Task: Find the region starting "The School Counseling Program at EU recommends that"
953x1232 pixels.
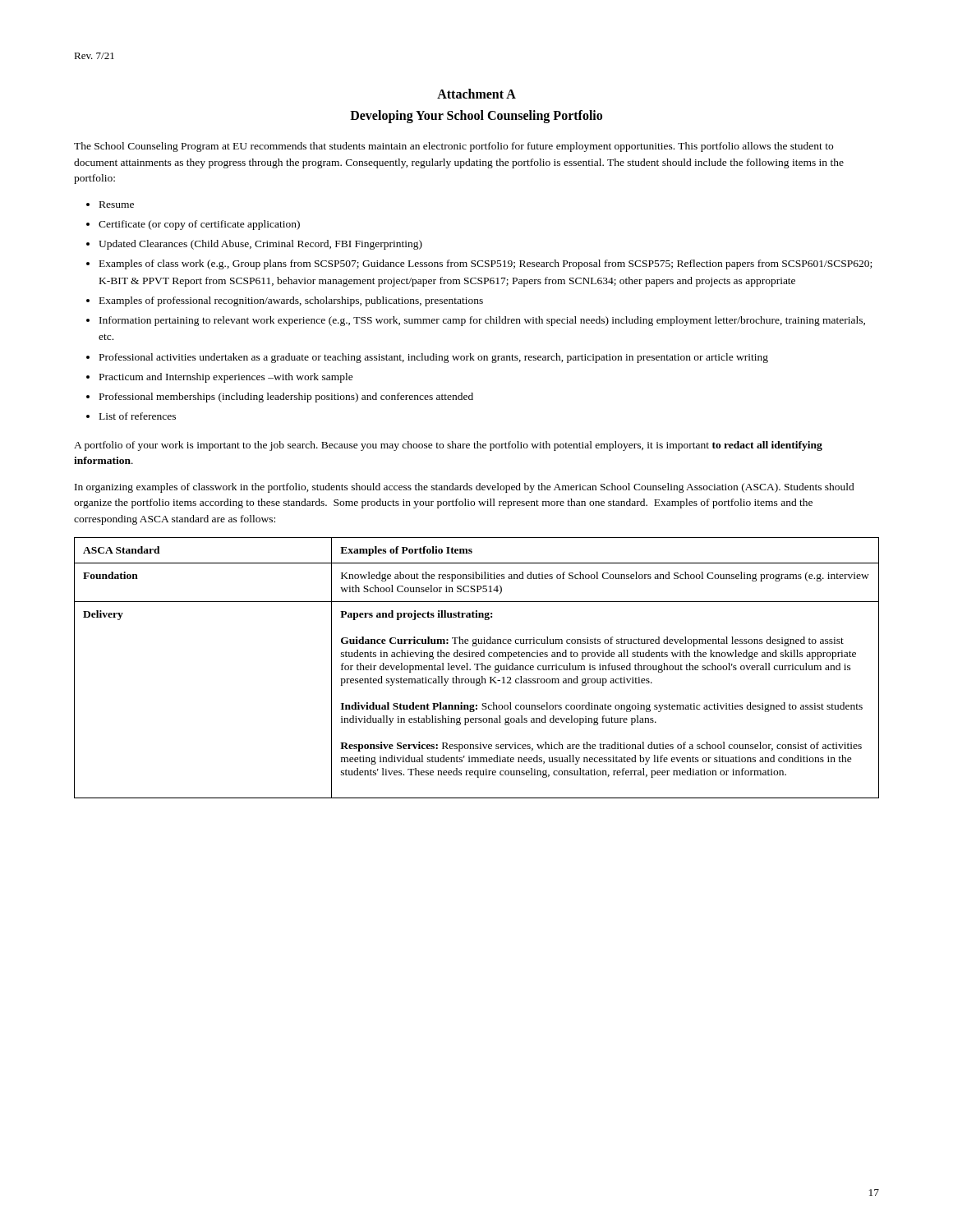Action: coord(459,162)
